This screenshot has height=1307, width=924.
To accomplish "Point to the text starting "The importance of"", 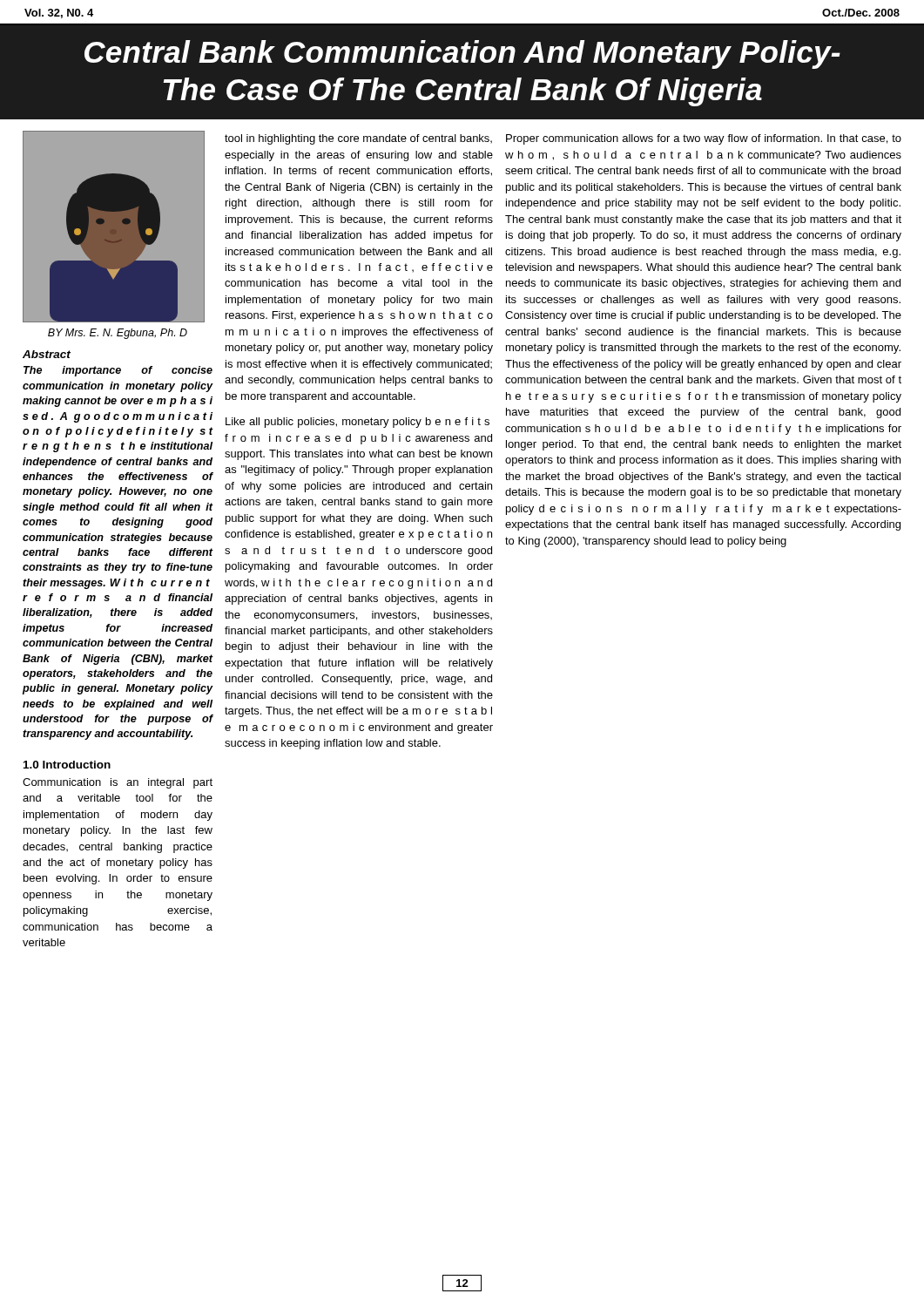I will (x=118, y=552).
